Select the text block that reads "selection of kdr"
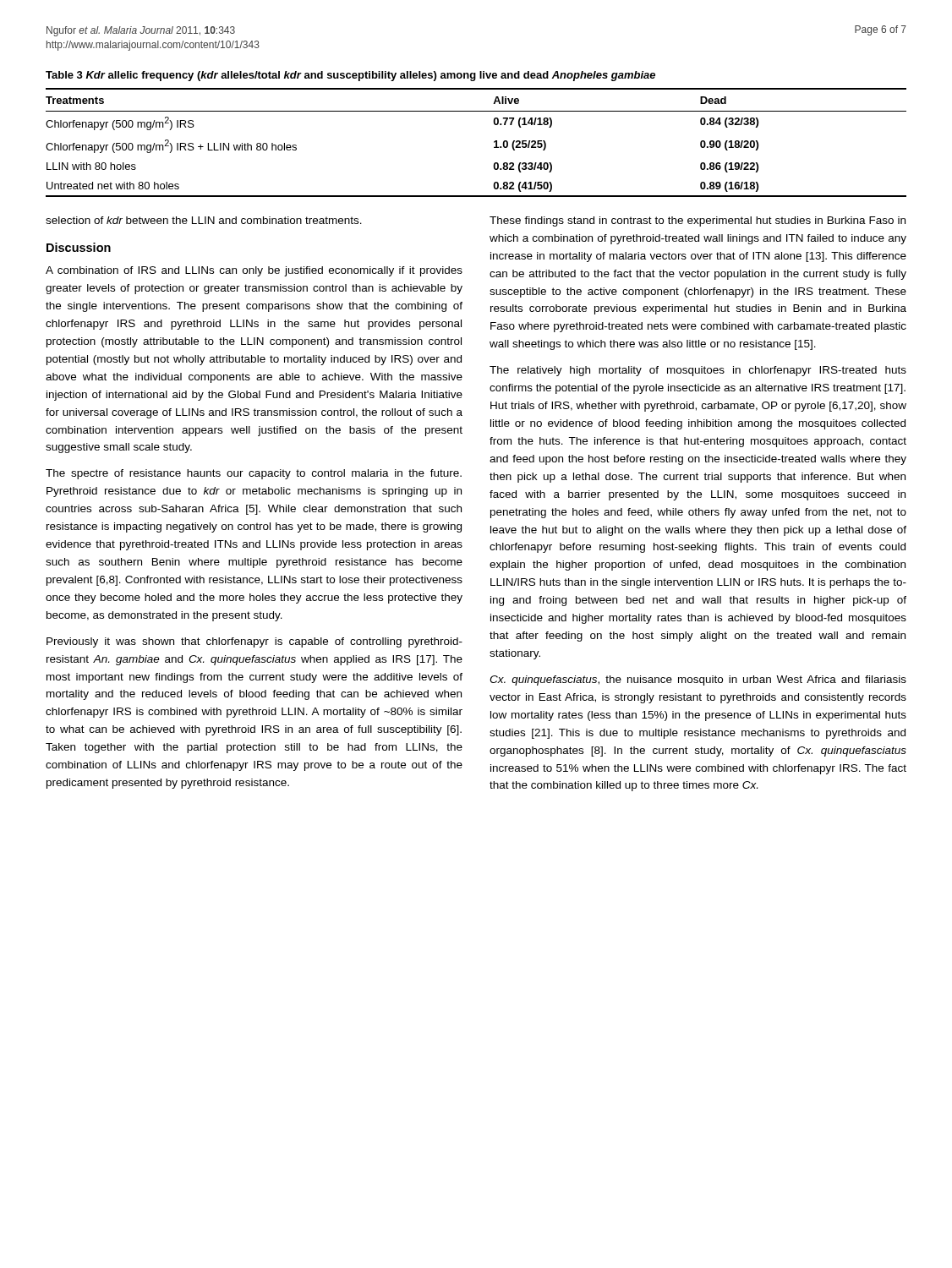Screen dimensions: 1268x952 pos(254,221)
